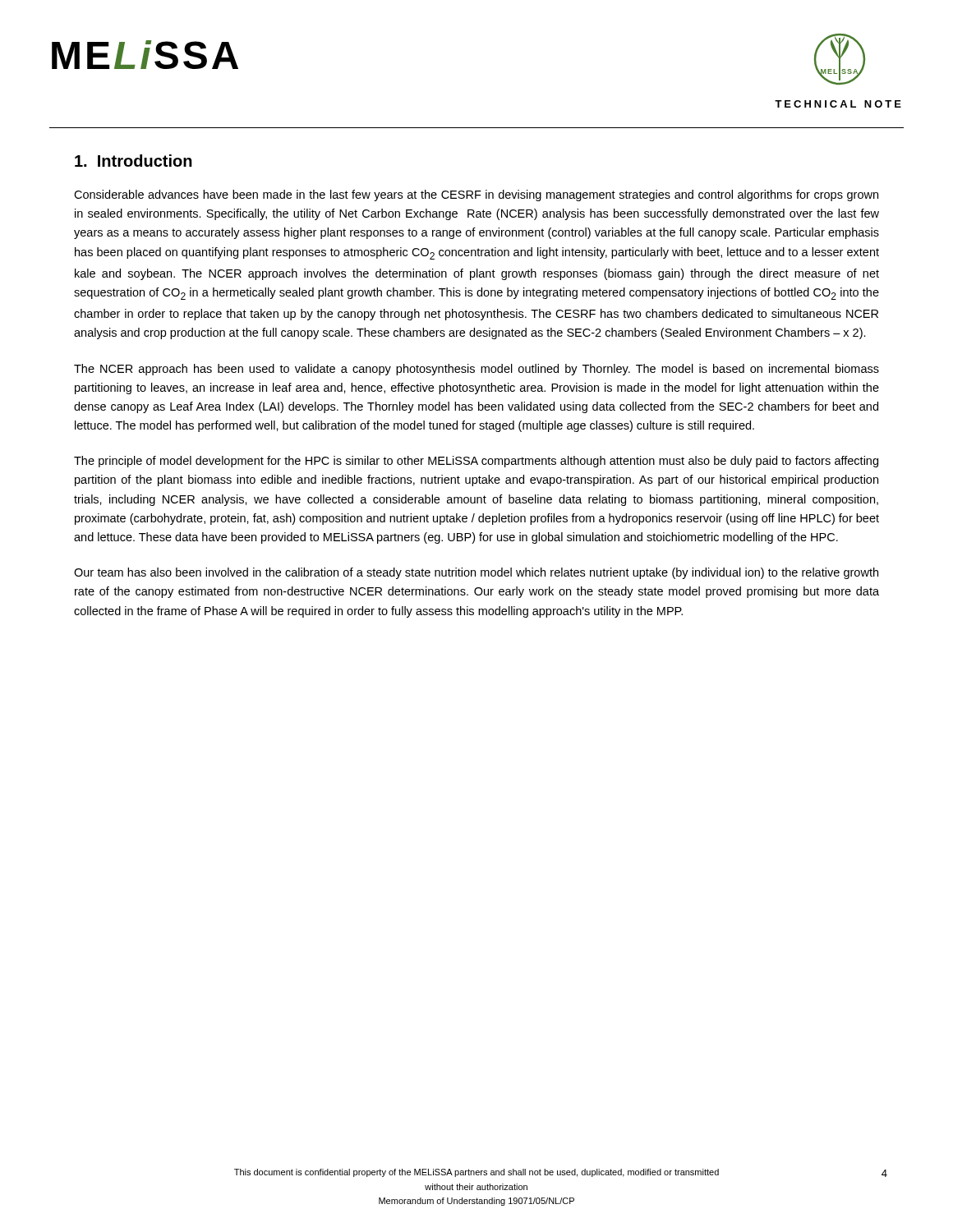
Task: Click on the text starting "The principle of model development for the"
Action: pos(476,499)
